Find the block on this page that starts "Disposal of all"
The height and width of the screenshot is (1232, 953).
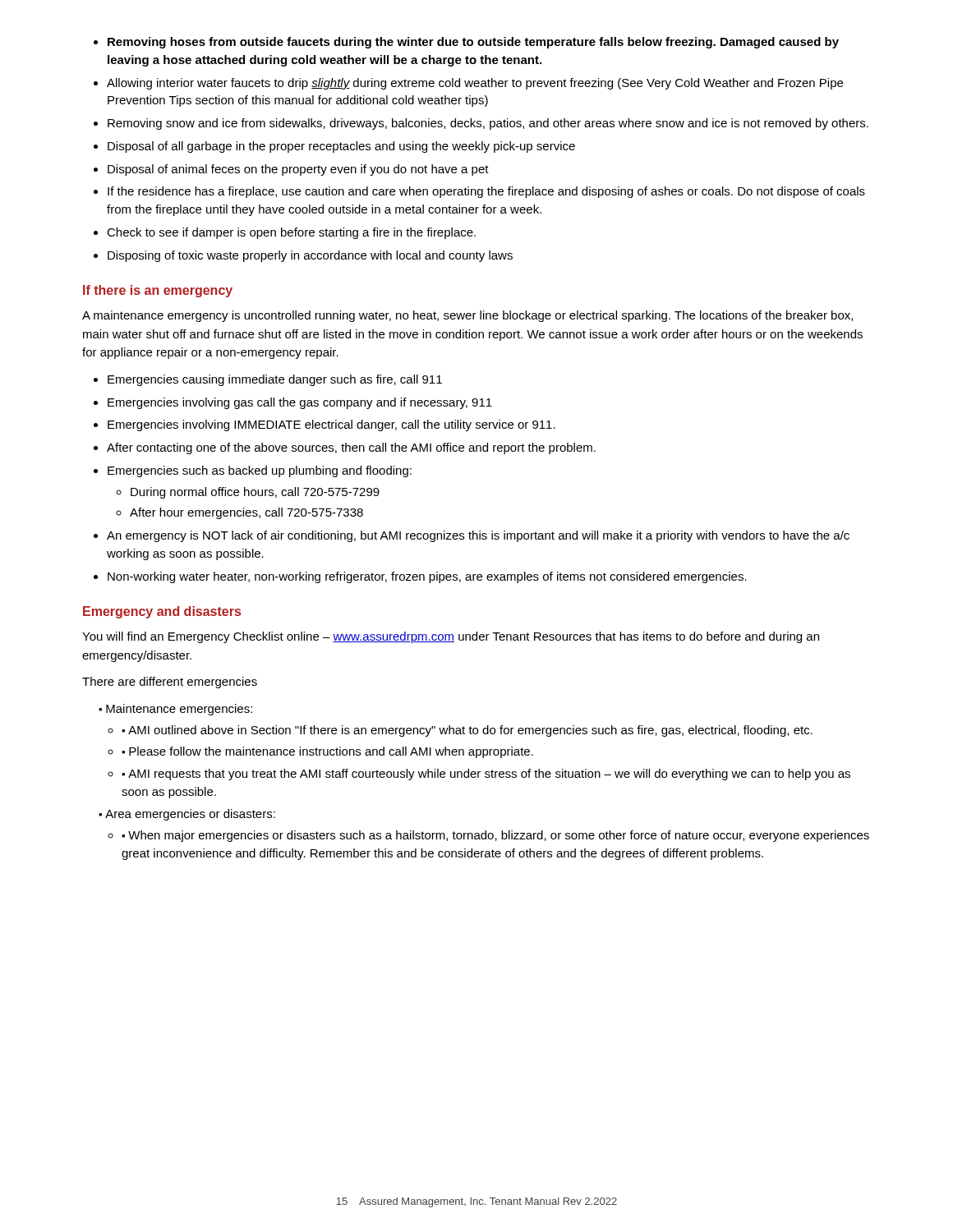tap(341, 146)
